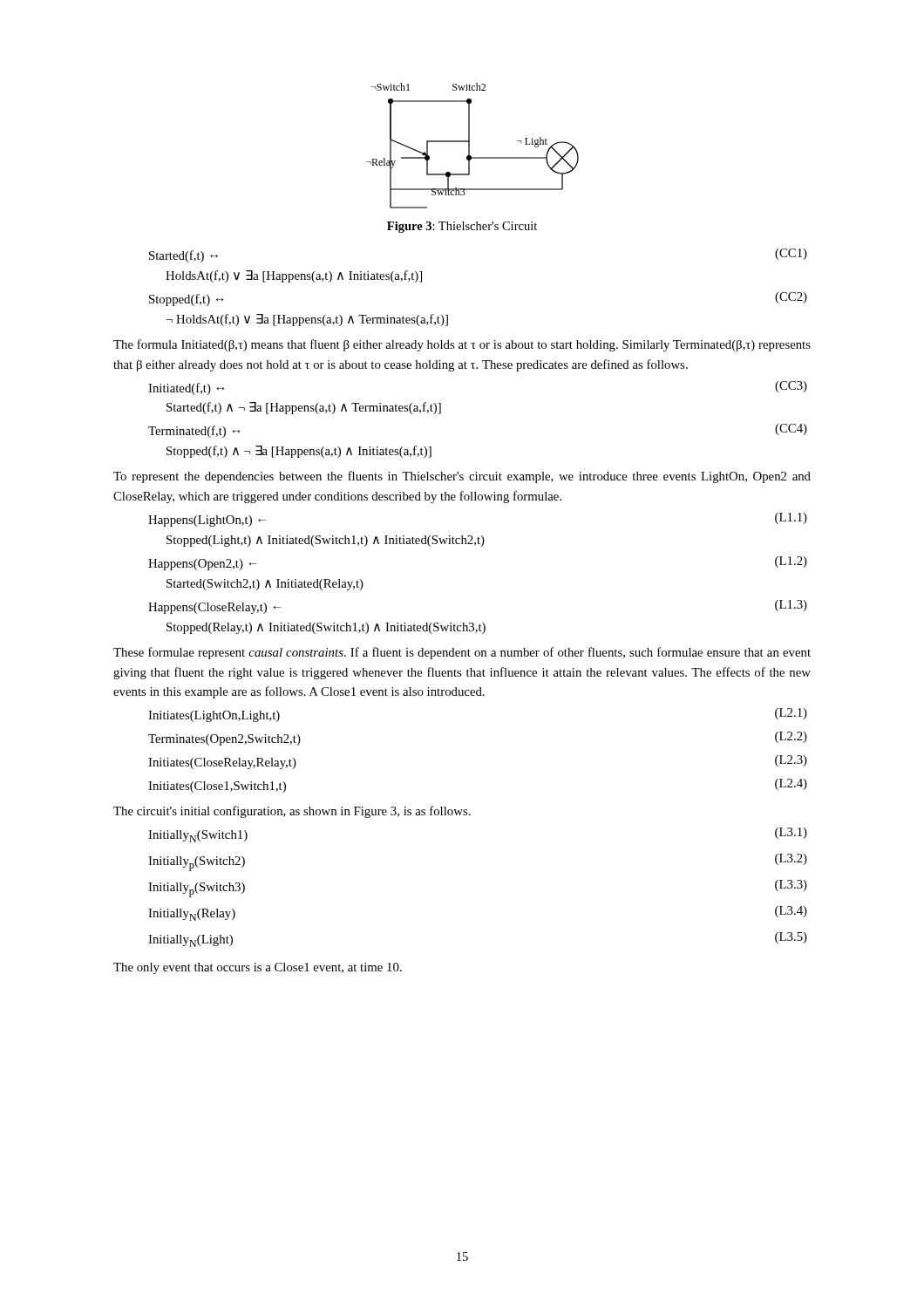Locate the text "Initiates(LightOn,Light,t) (L2.1)"
Image resolution: width=924 pixels, height=1308 pixels.
click(x=215, y=714)
